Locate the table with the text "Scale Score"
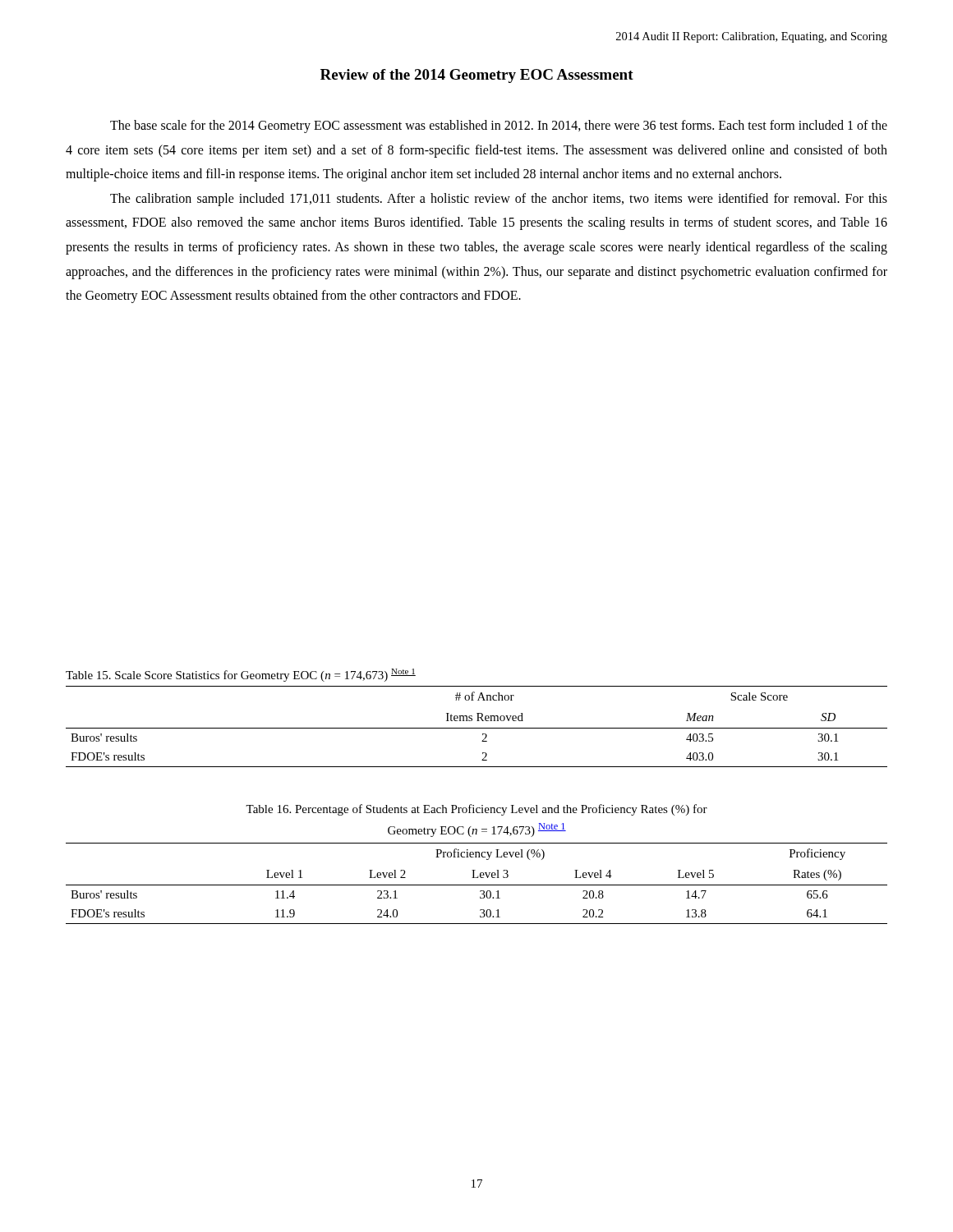This screenshot has width=953, height=1232. coord(476,727)
